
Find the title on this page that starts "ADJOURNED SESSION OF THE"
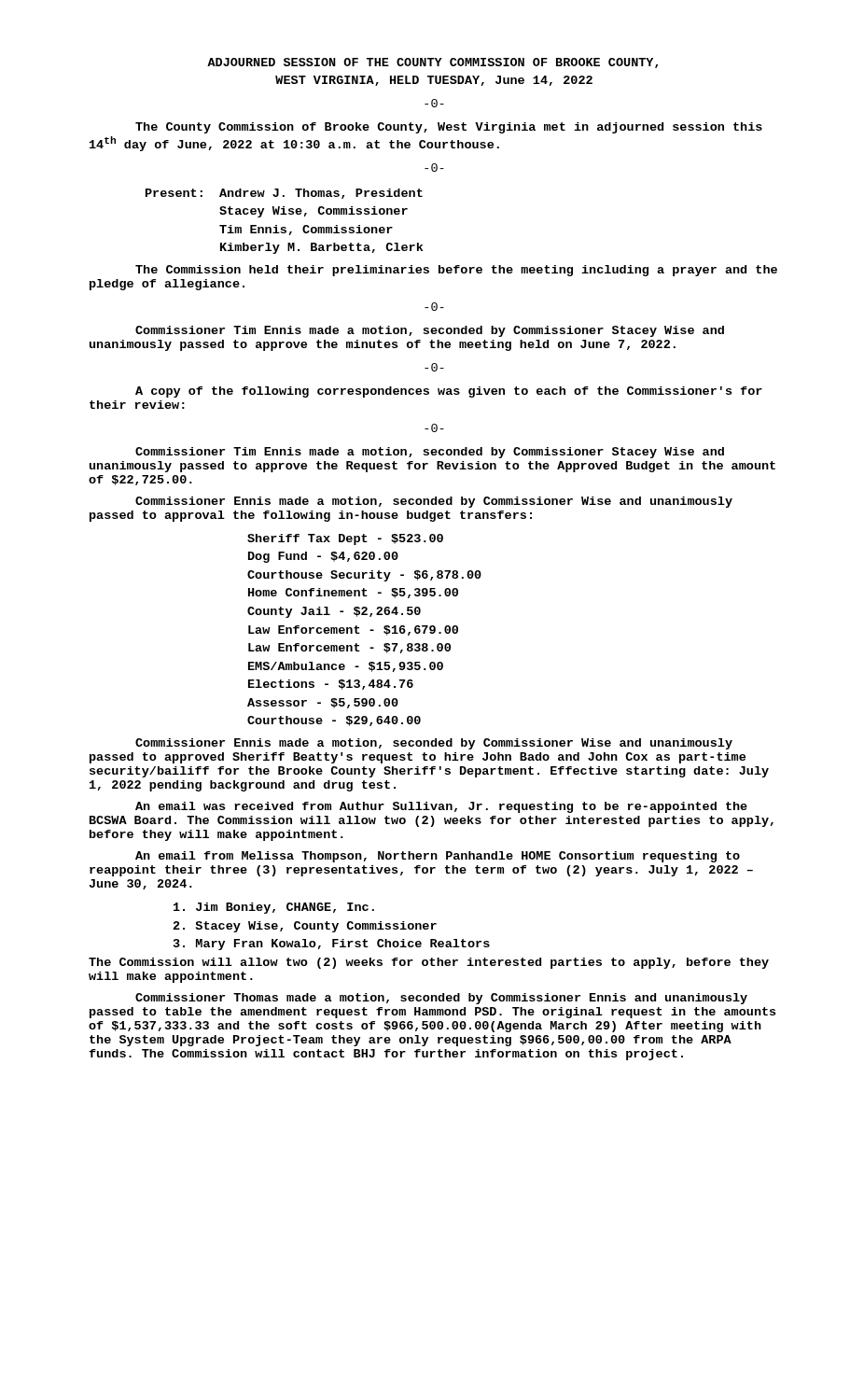[434, 63]
